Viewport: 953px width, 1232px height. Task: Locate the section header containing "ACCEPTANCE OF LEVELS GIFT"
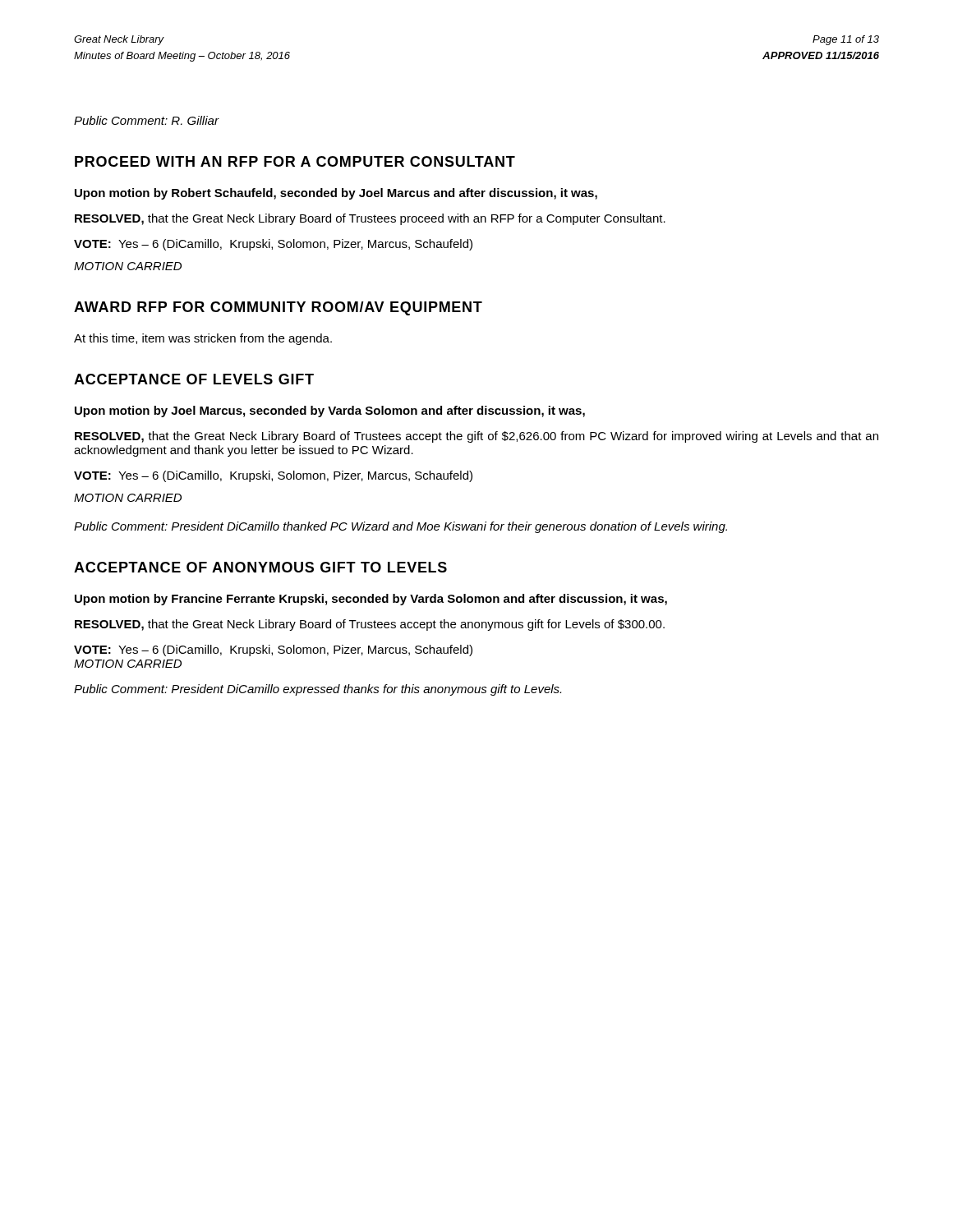194,379
